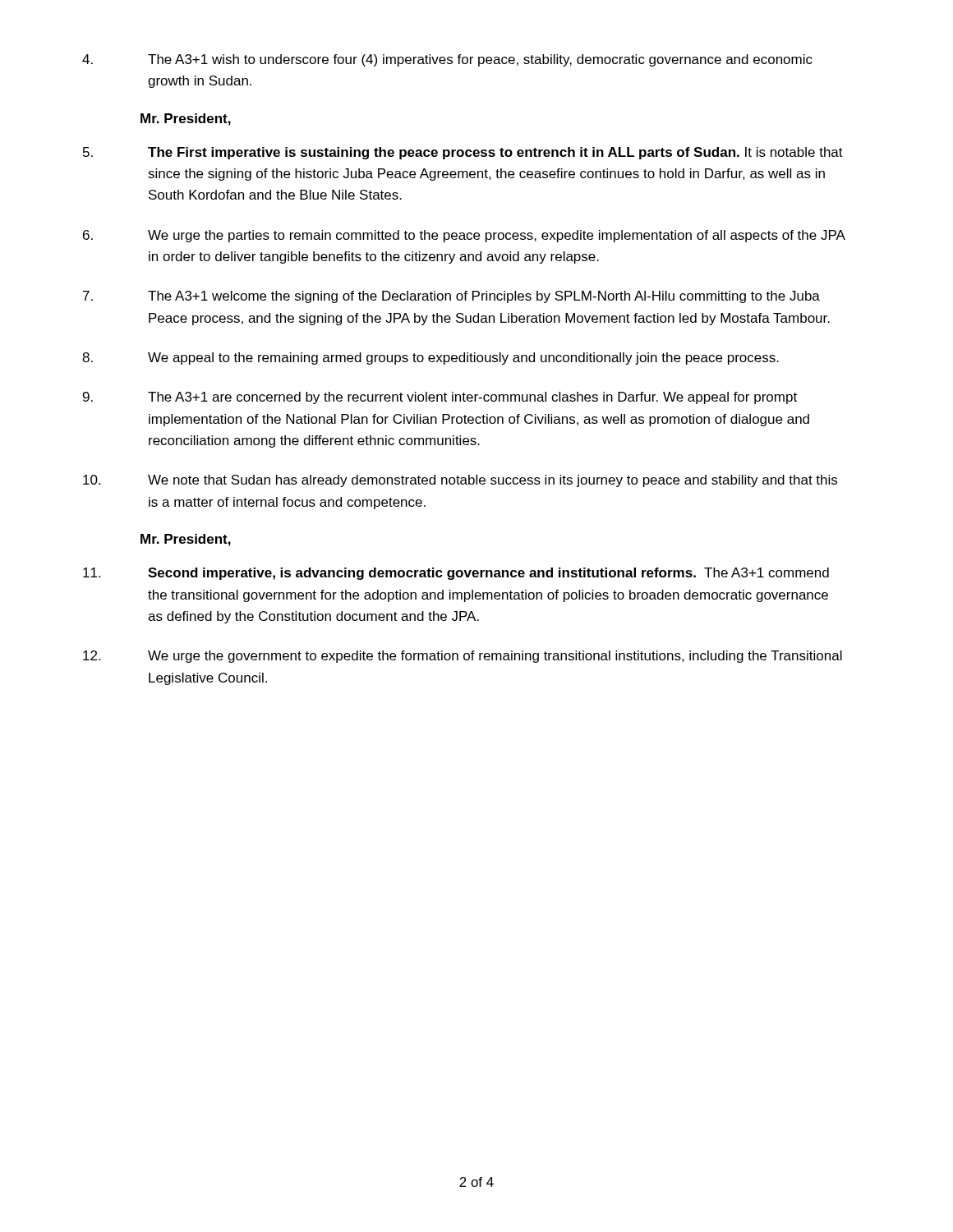Find the list item containing "9. The A3+1 are concerned by the recurrent"
The image size is (953, 1232).
(x=464, y=420)
